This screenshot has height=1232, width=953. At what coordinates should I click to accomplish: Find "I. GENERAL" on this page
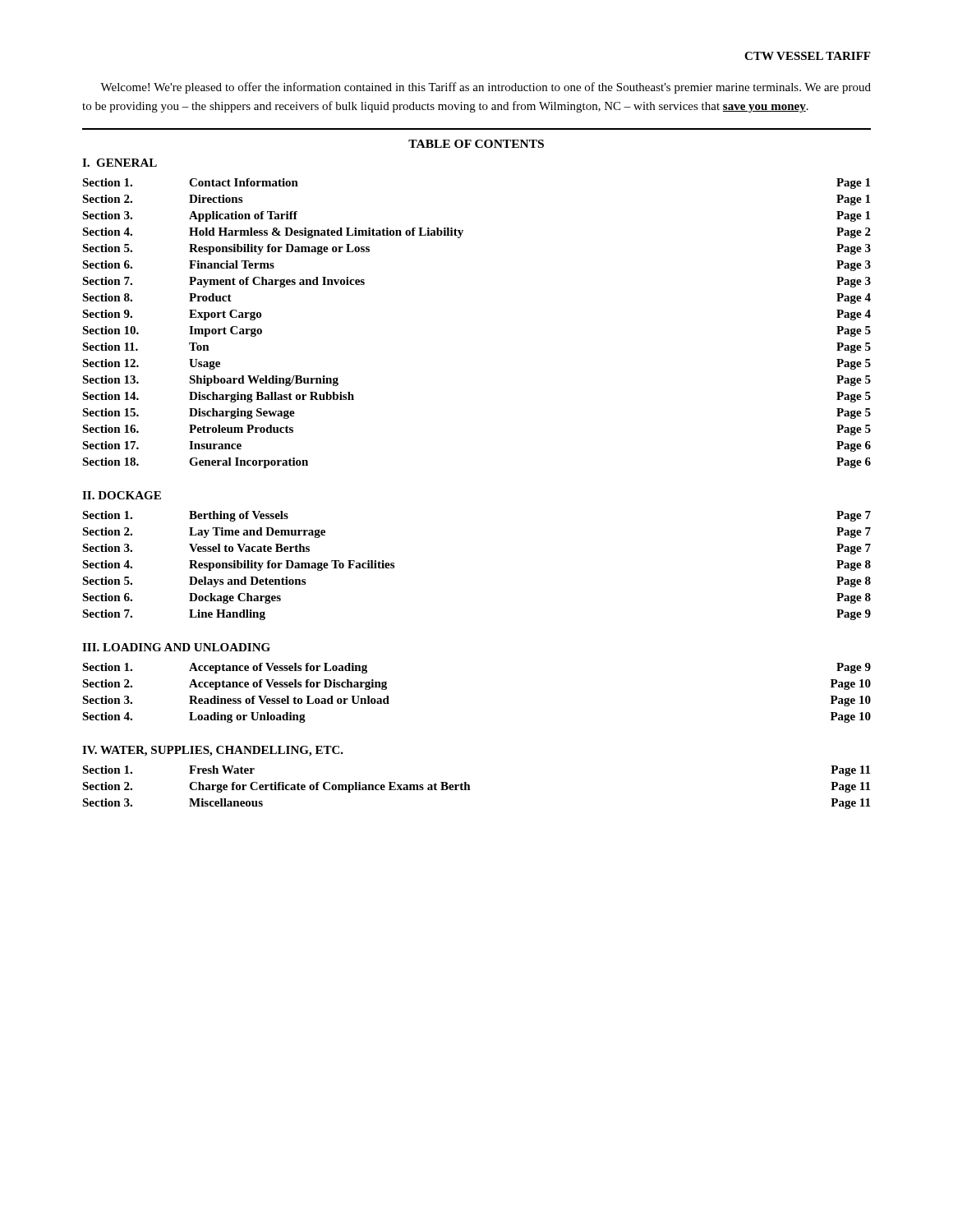pos(120,162)
